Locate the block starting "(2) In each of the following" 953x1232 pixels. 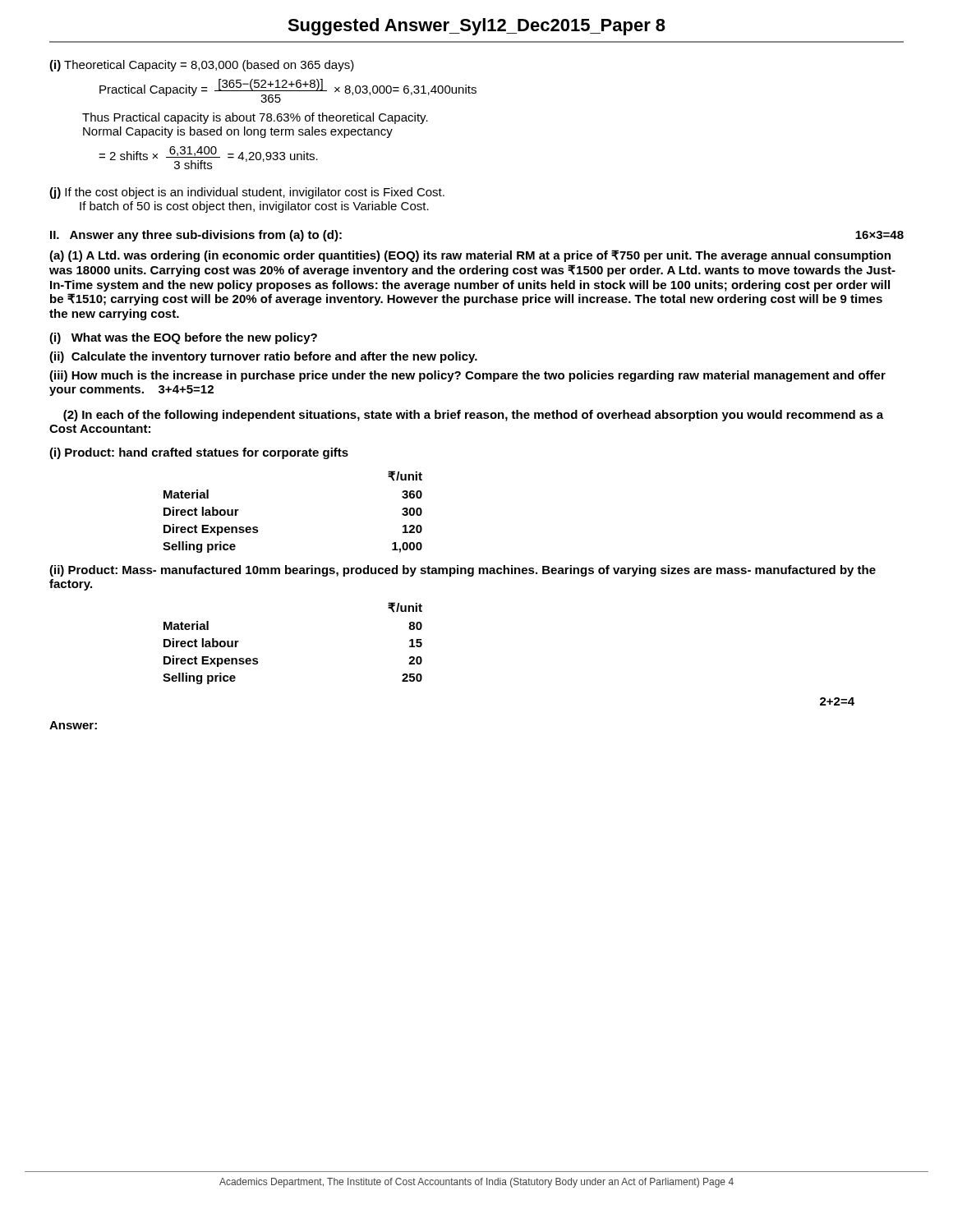point(466,421)
